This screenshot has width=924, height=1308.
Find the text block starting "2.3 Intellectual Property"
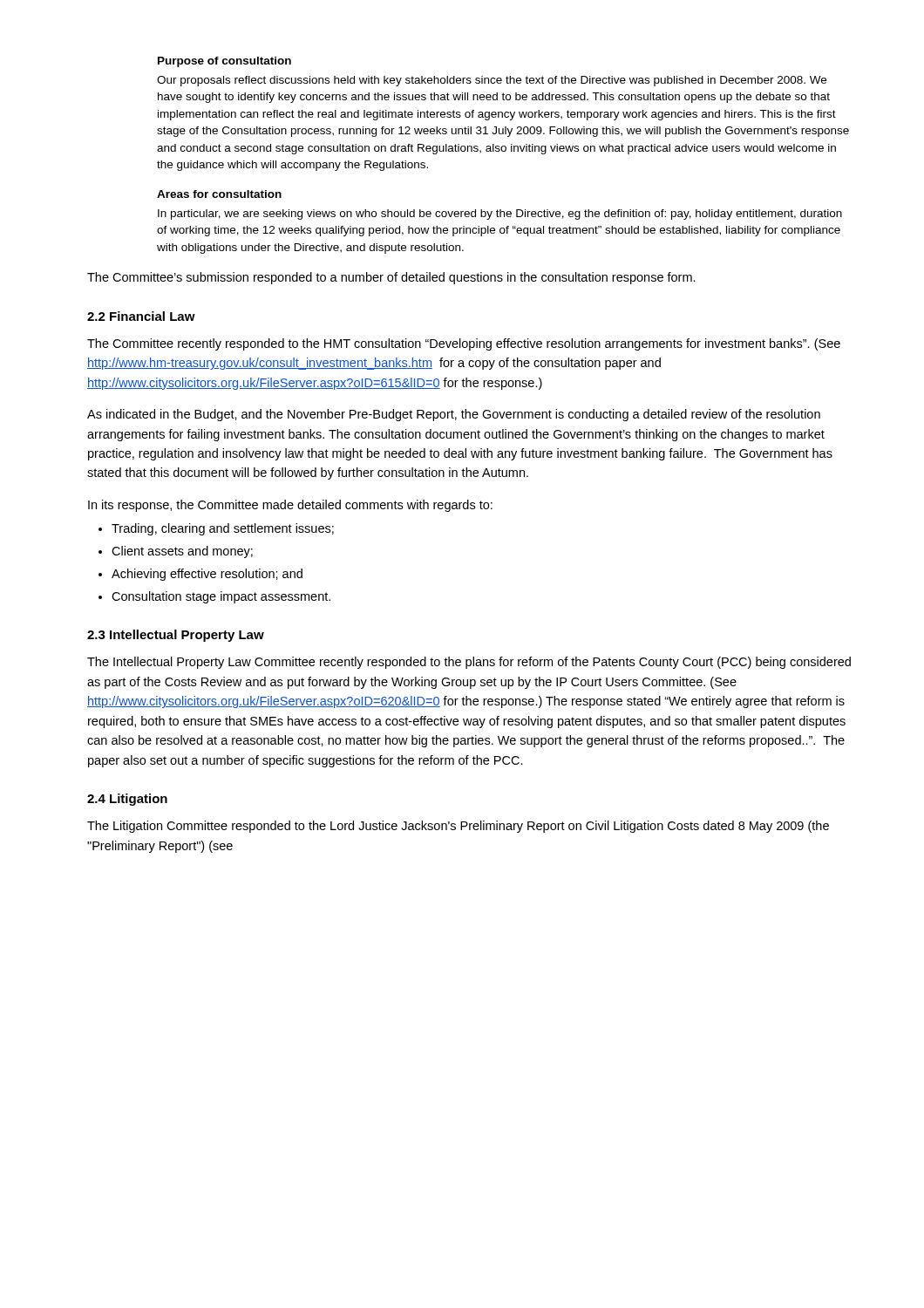(x=175, y=635)
